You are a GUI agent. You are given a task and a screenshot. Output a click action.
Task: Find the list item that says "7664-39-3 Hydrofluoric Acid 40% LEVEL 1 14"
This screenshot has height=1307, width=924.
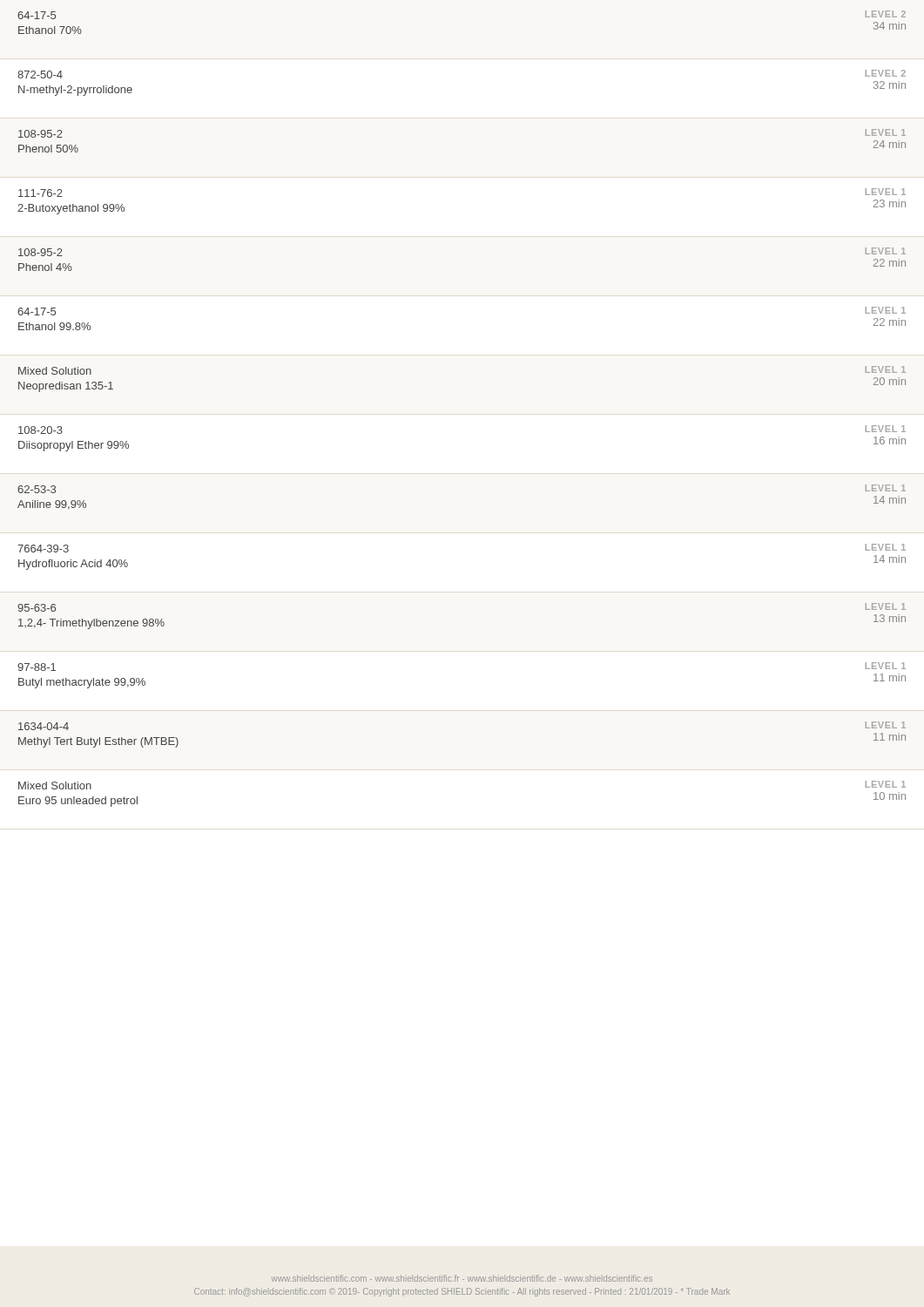click(41, 548)
